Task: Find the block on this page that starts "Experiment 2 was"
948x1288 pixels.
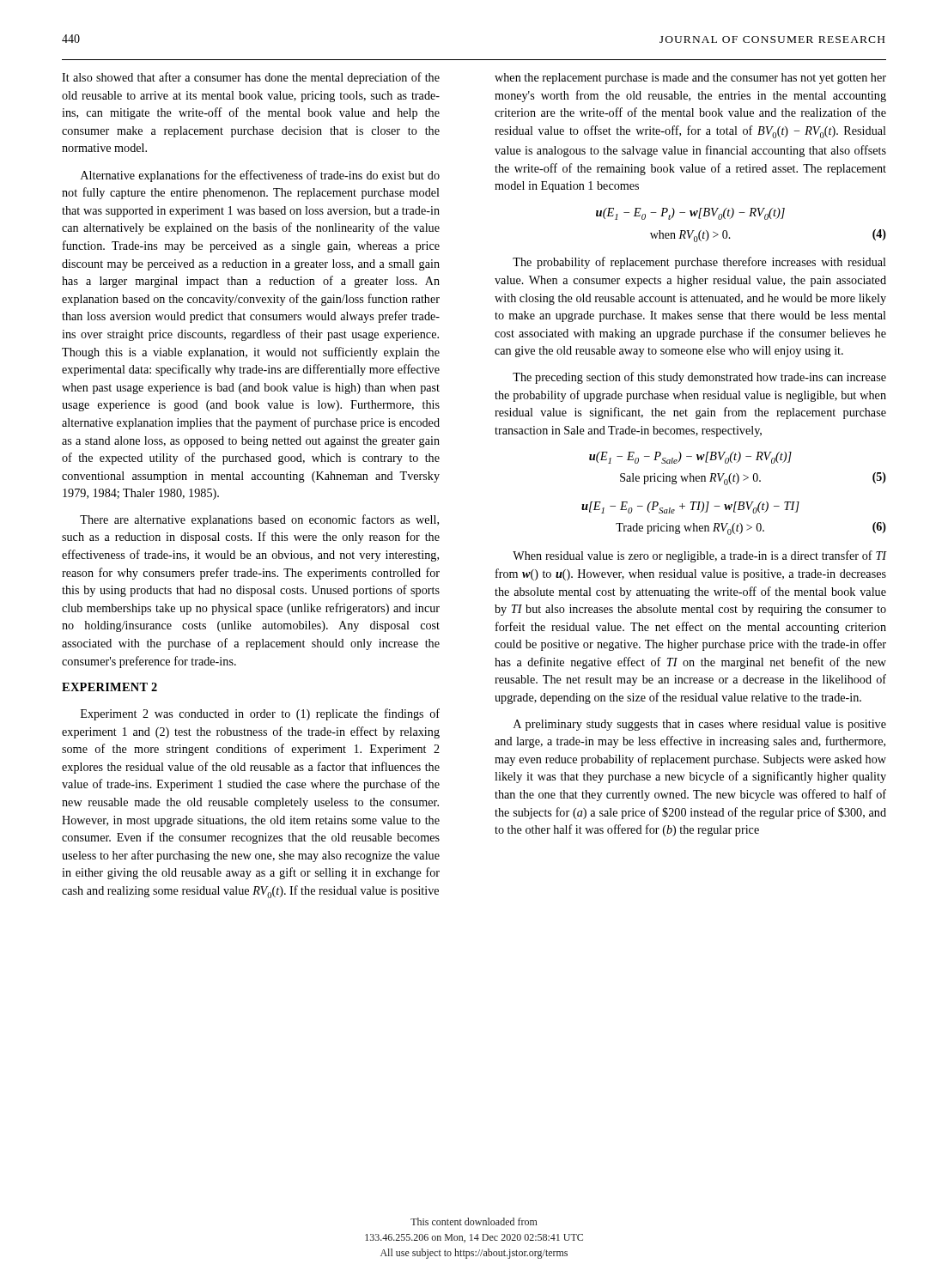Action: (x=251, y=803)
